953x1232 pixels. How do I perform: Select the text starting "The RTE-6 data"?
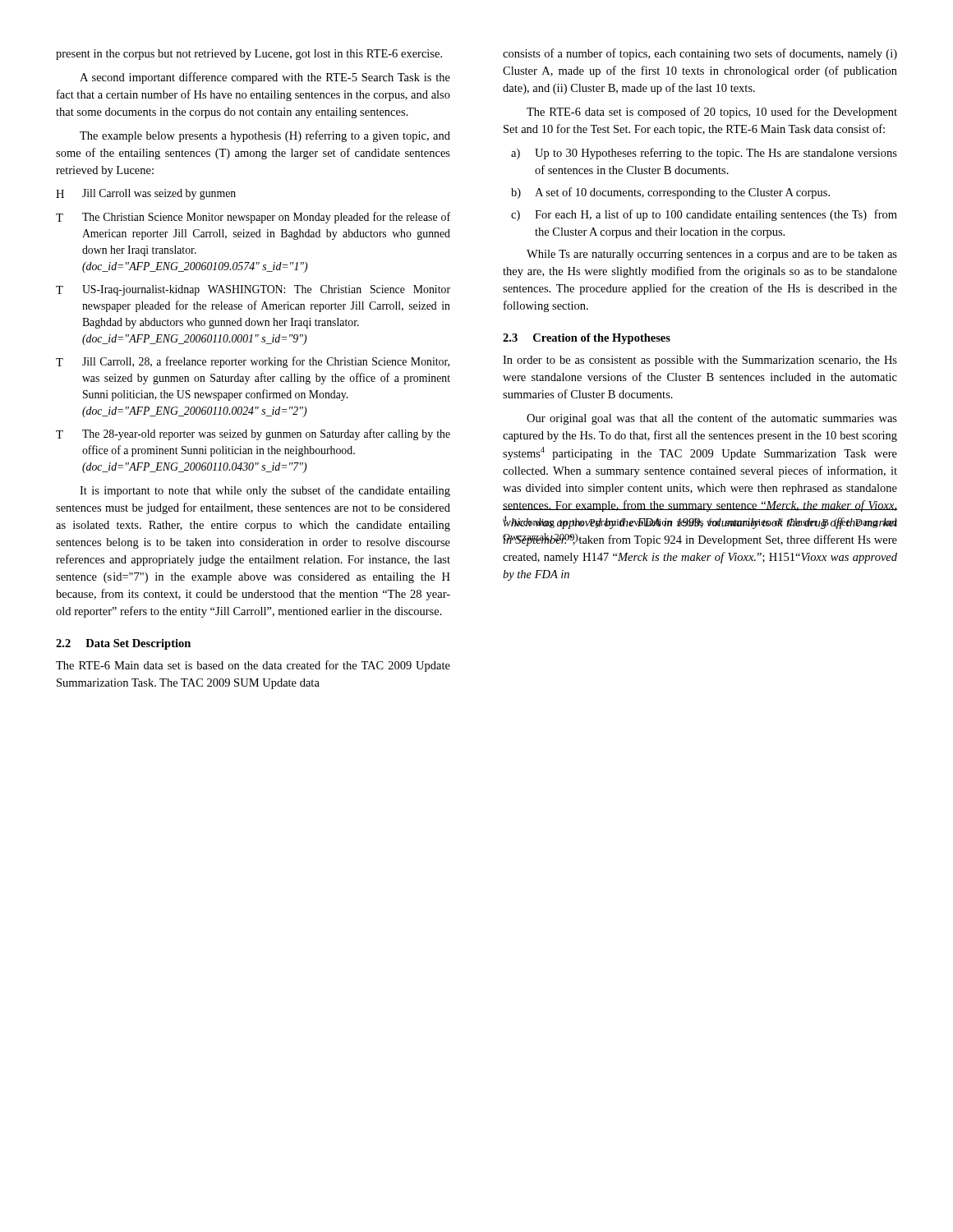tap(700, 120)
